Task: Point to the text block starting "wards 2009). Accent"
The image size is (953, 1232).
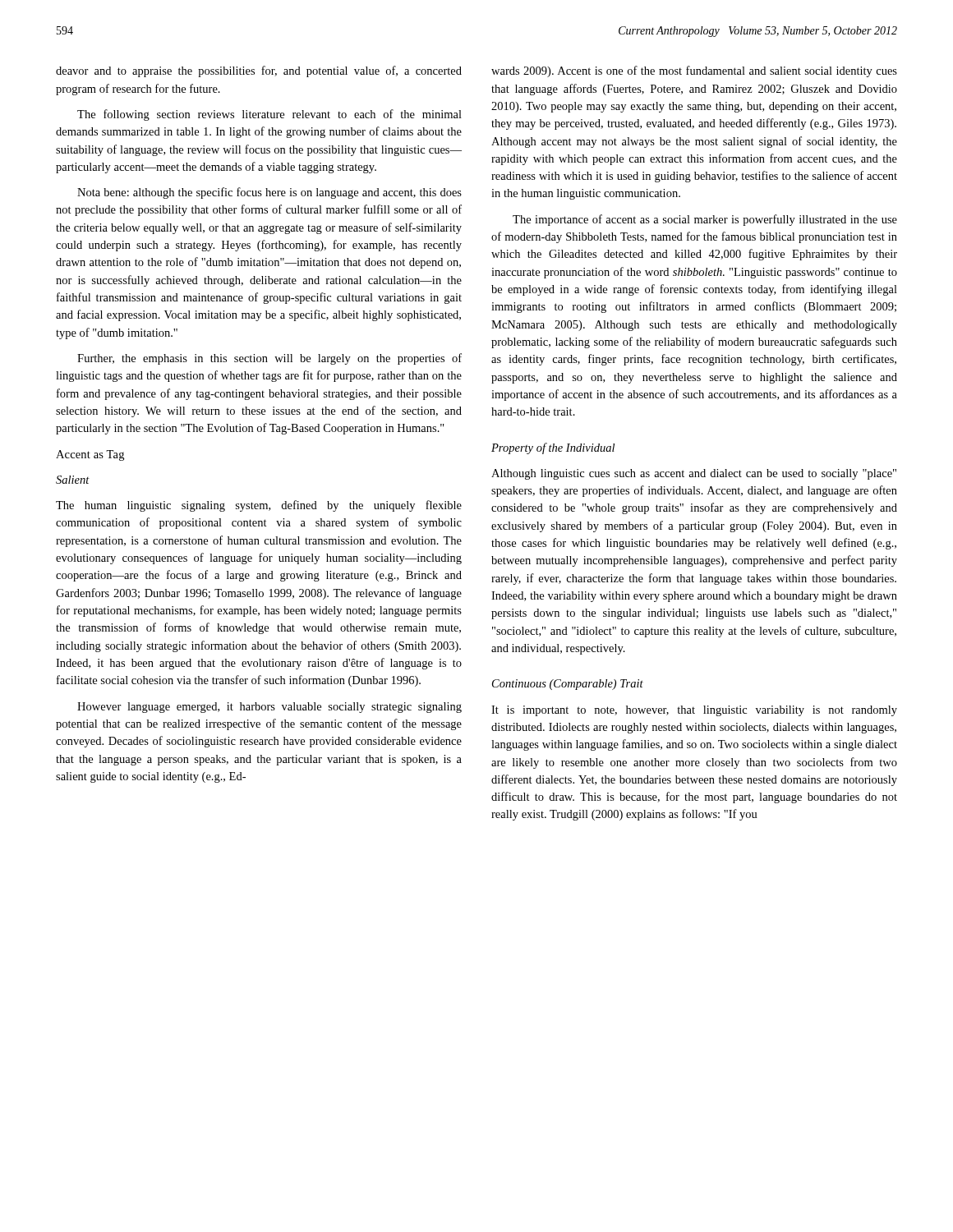Action: 694,242
